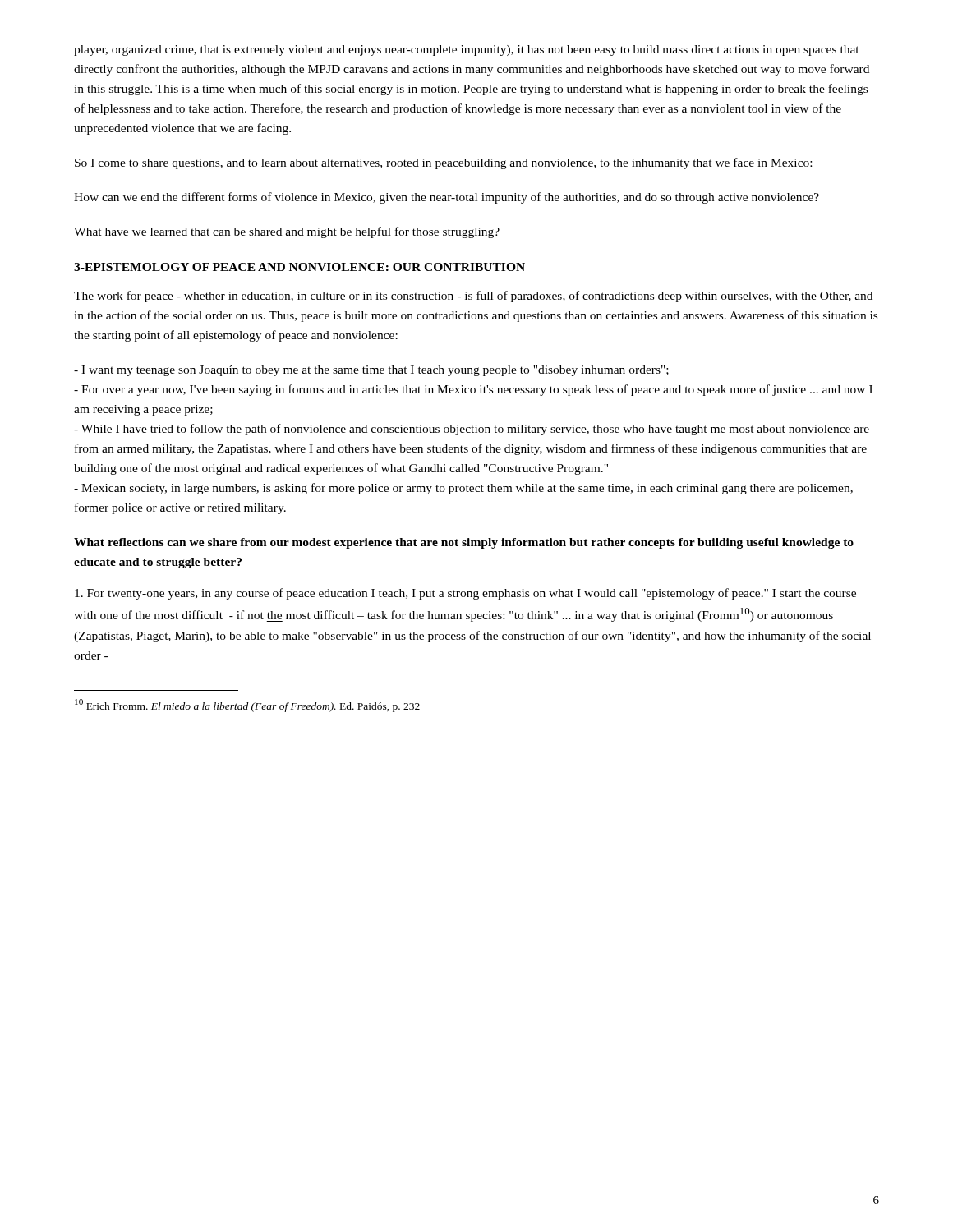Image resolution: width=953 pixels, height=1232 pixels.
Task: Click the passage that begins "player, organized crime, that"
Action: (472, 88)
